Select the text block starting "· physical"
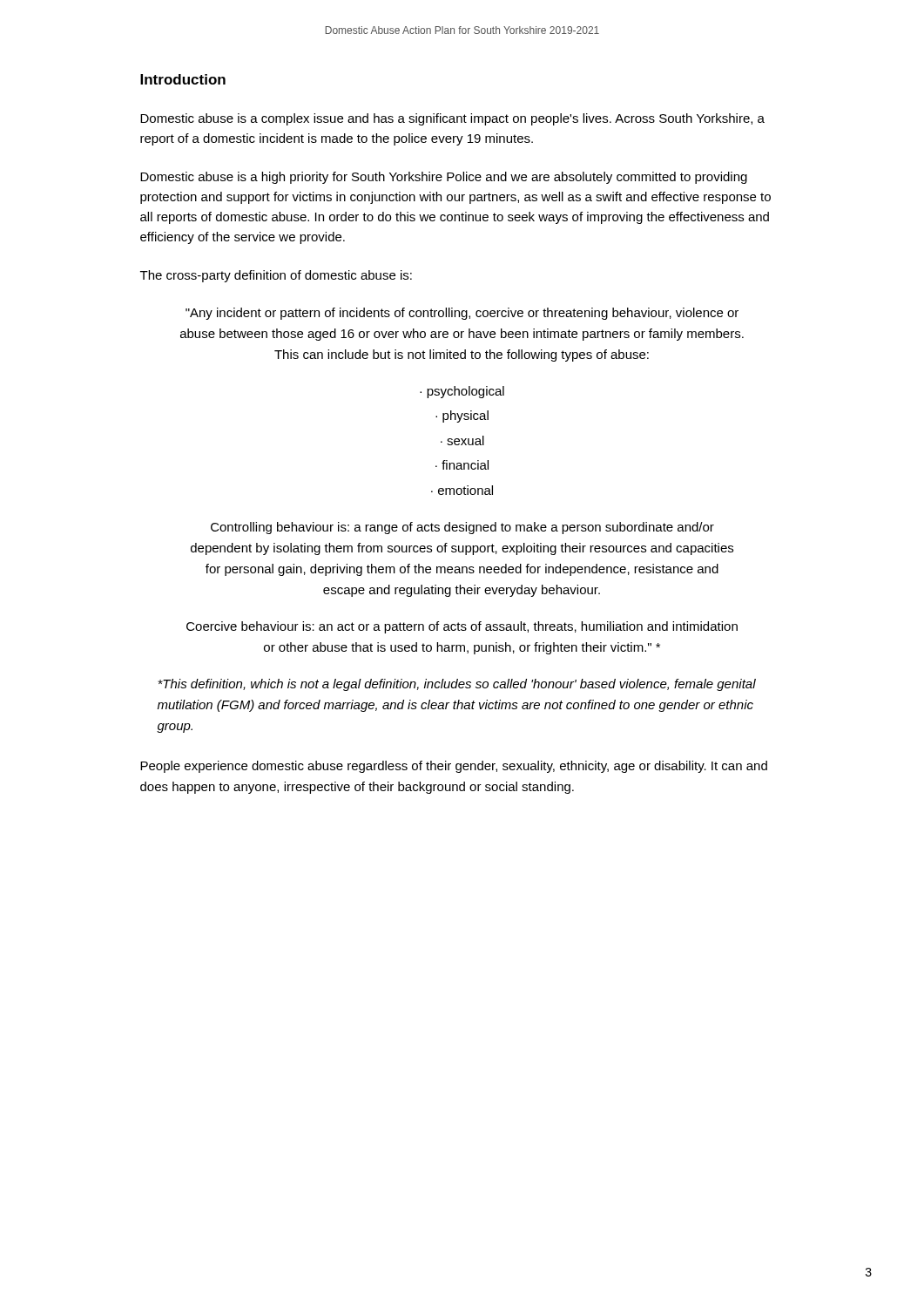 (x=462, y=415)
